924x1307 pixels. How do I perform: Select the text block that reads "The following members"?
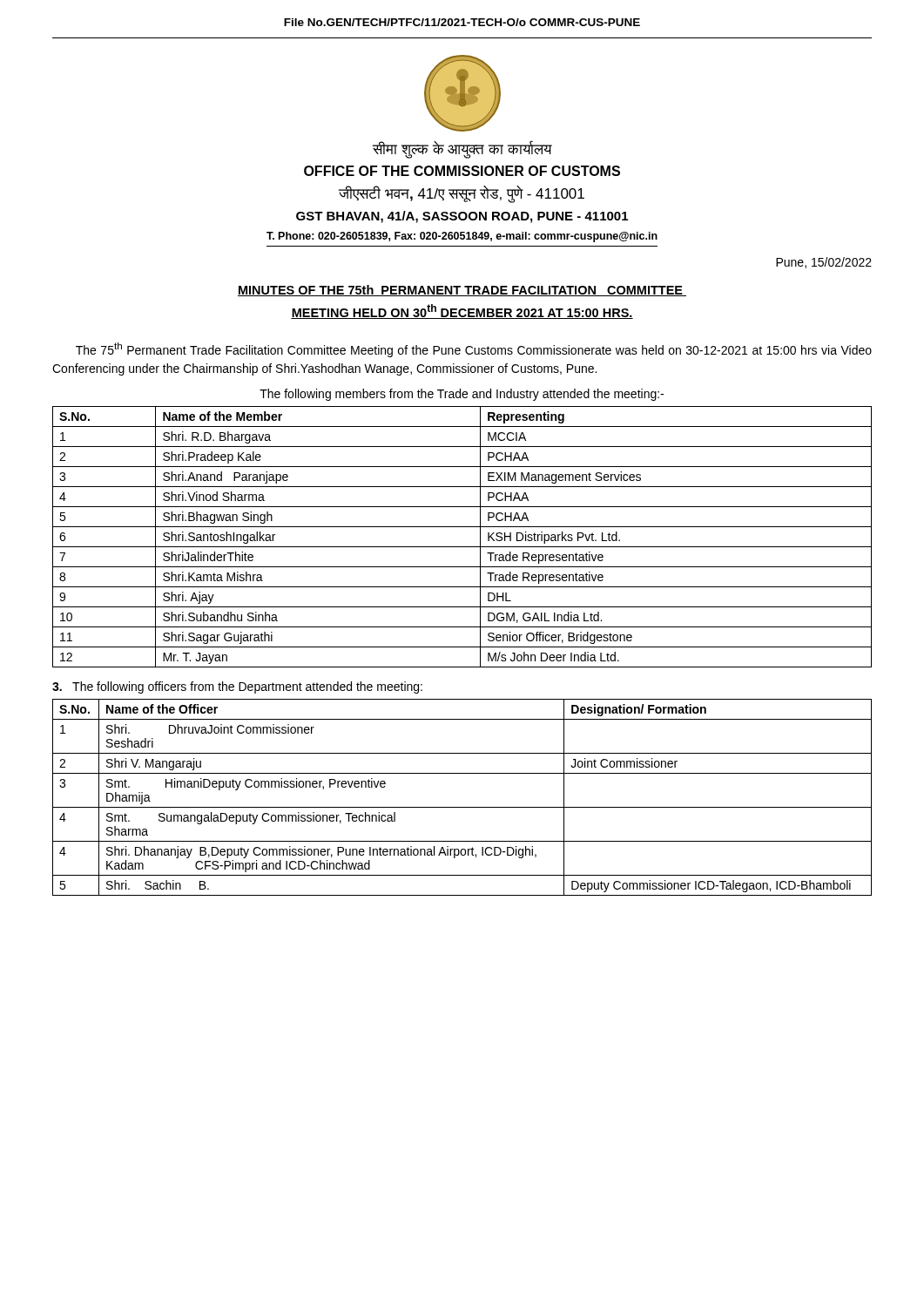pos(462,394)
